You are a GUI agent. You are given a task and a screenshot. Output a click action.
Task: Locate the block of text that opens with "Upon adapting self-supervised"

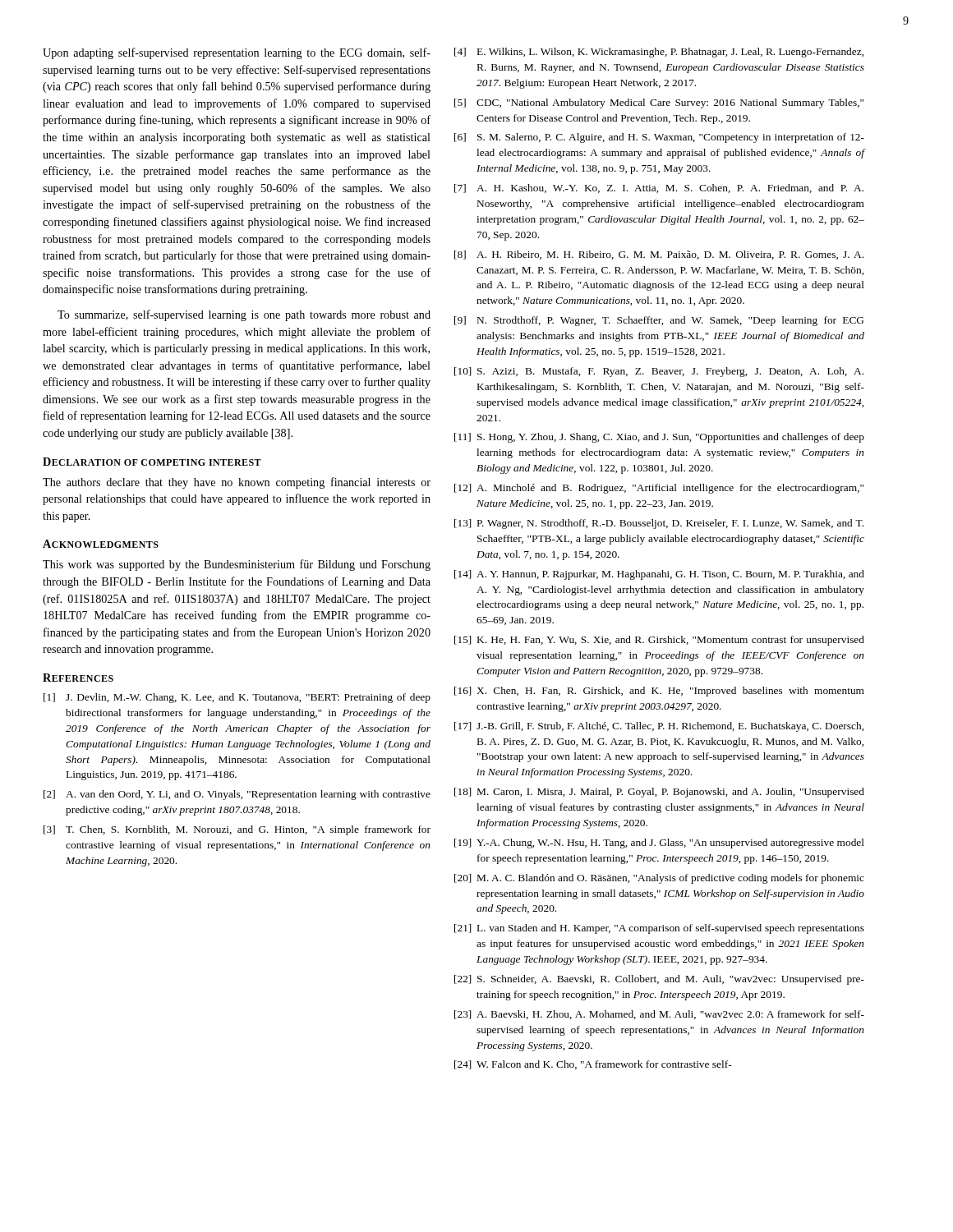[237, 243]
